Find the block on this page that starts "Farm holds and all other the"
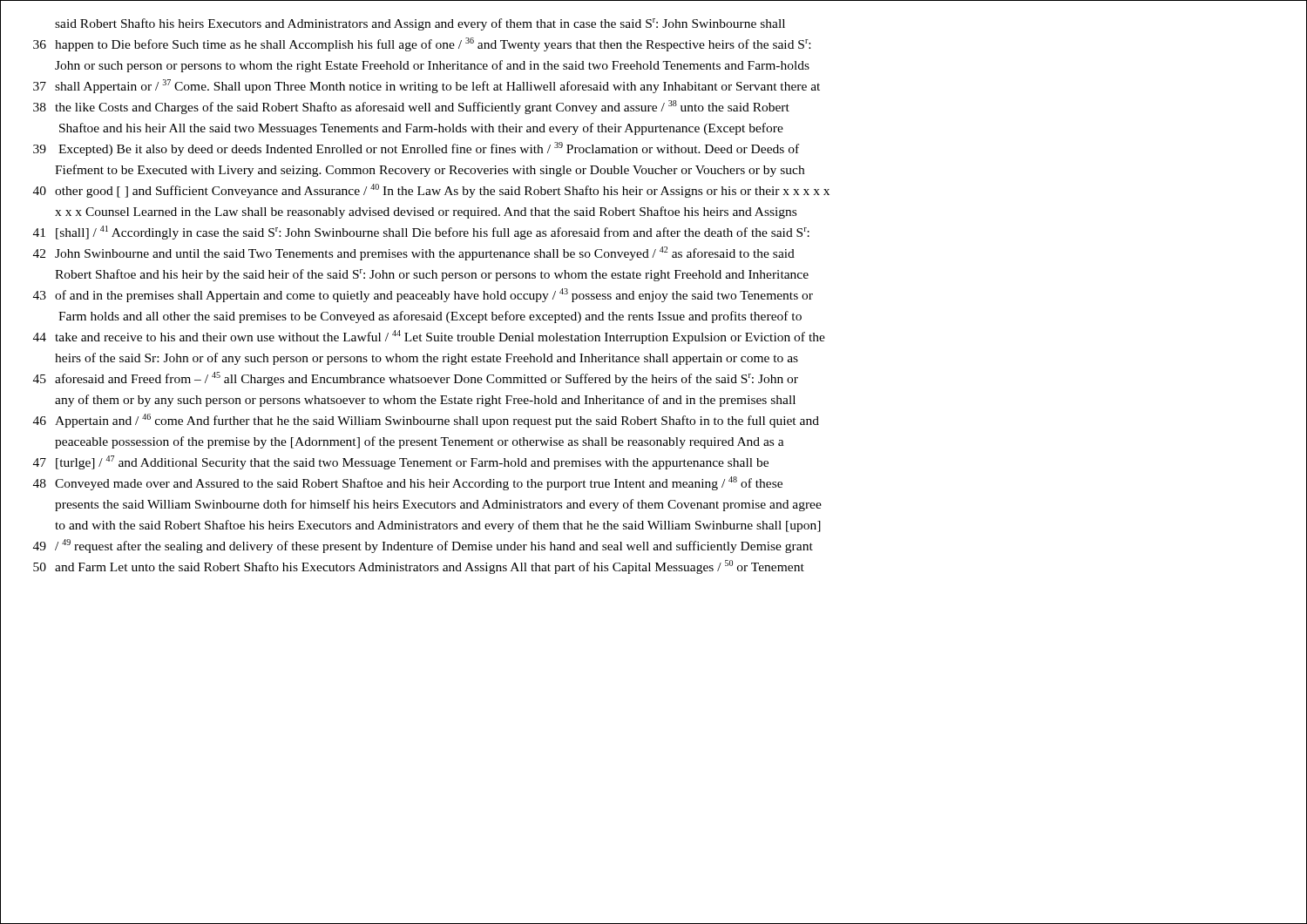Viewport: 1307px width, 924px height. (646, 316)
